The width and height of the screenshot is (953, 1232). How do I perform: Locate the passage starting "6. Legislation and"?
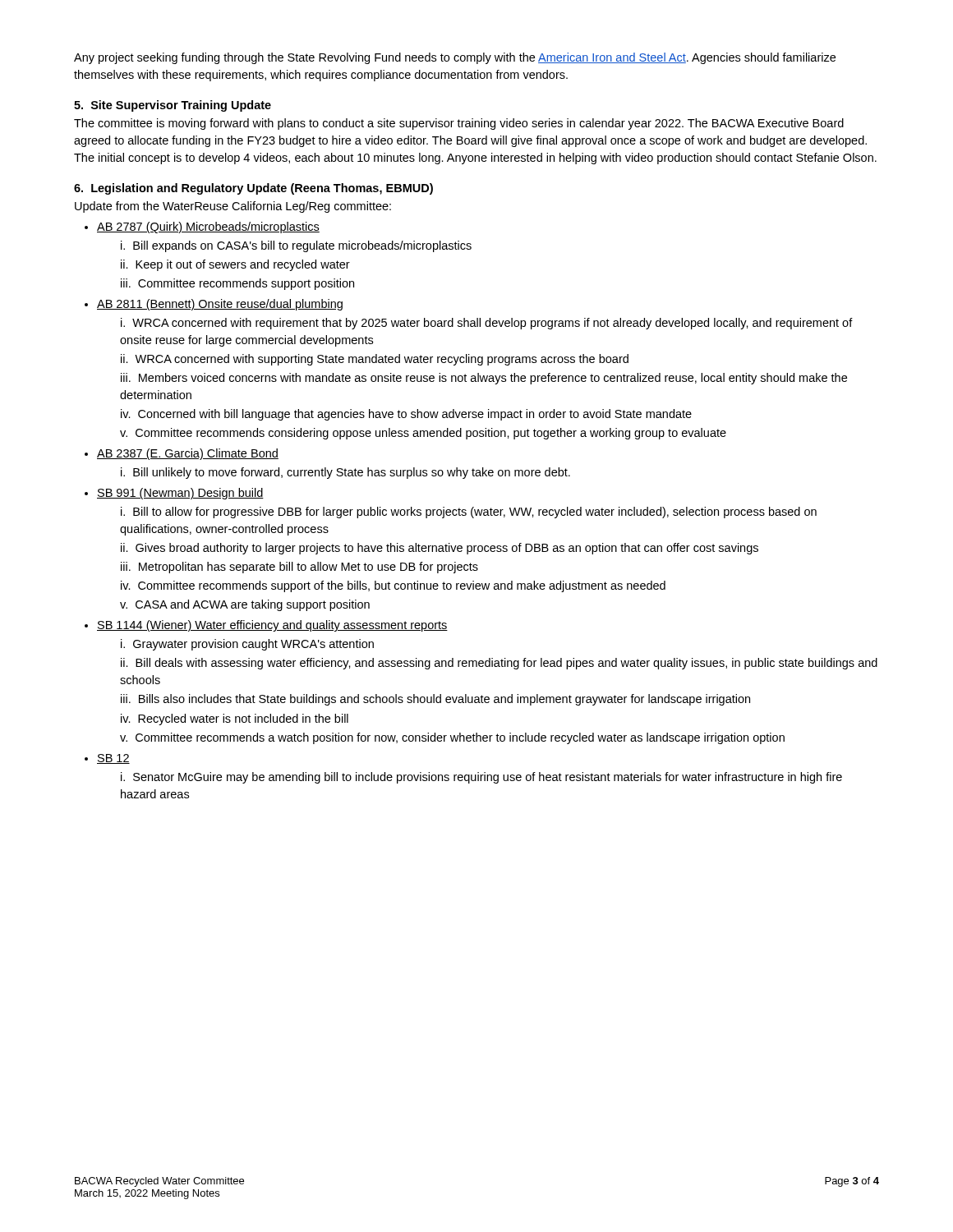[254, 188]
